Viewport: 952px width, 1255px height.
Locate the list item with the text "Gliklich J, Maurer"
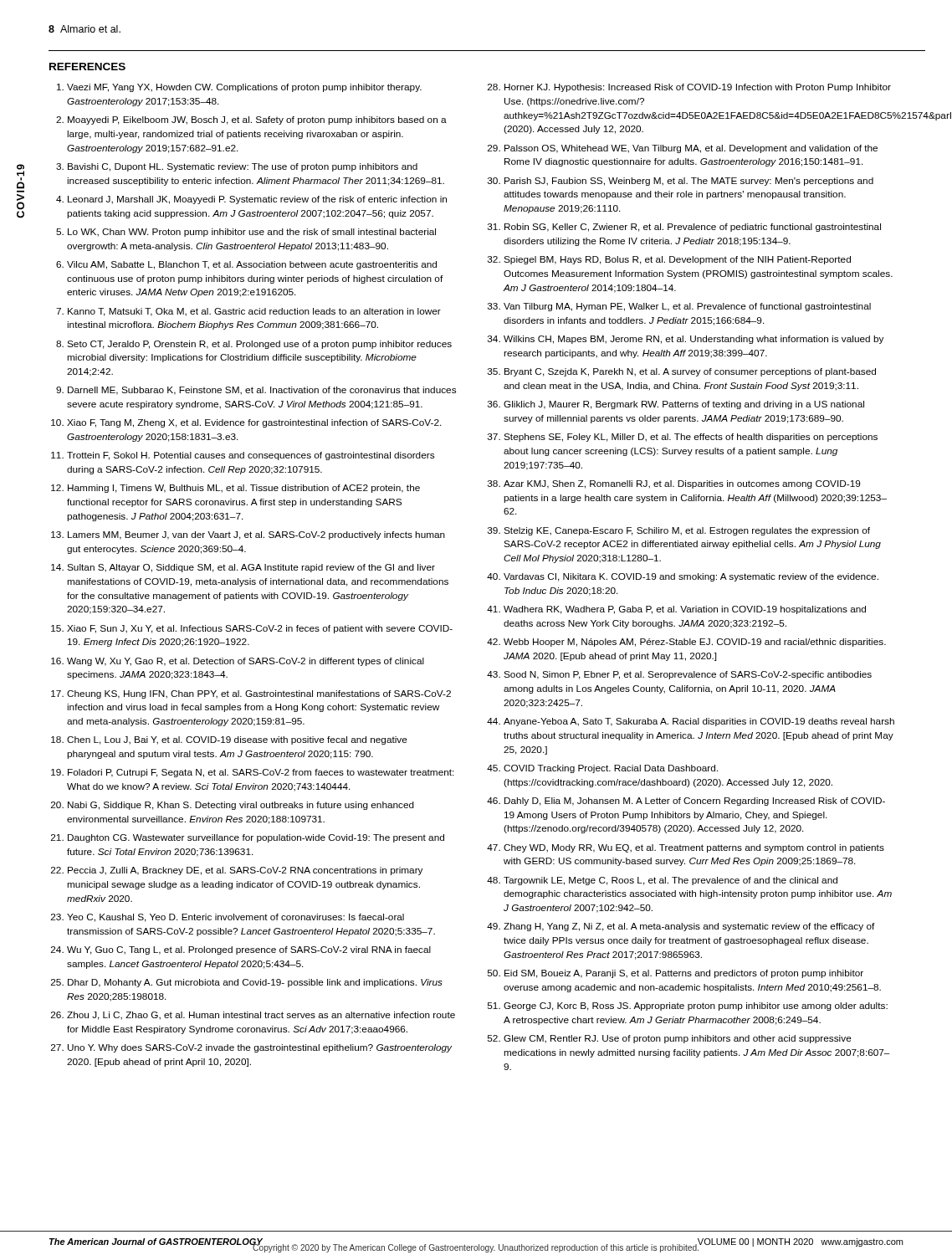tap(684, 411)
